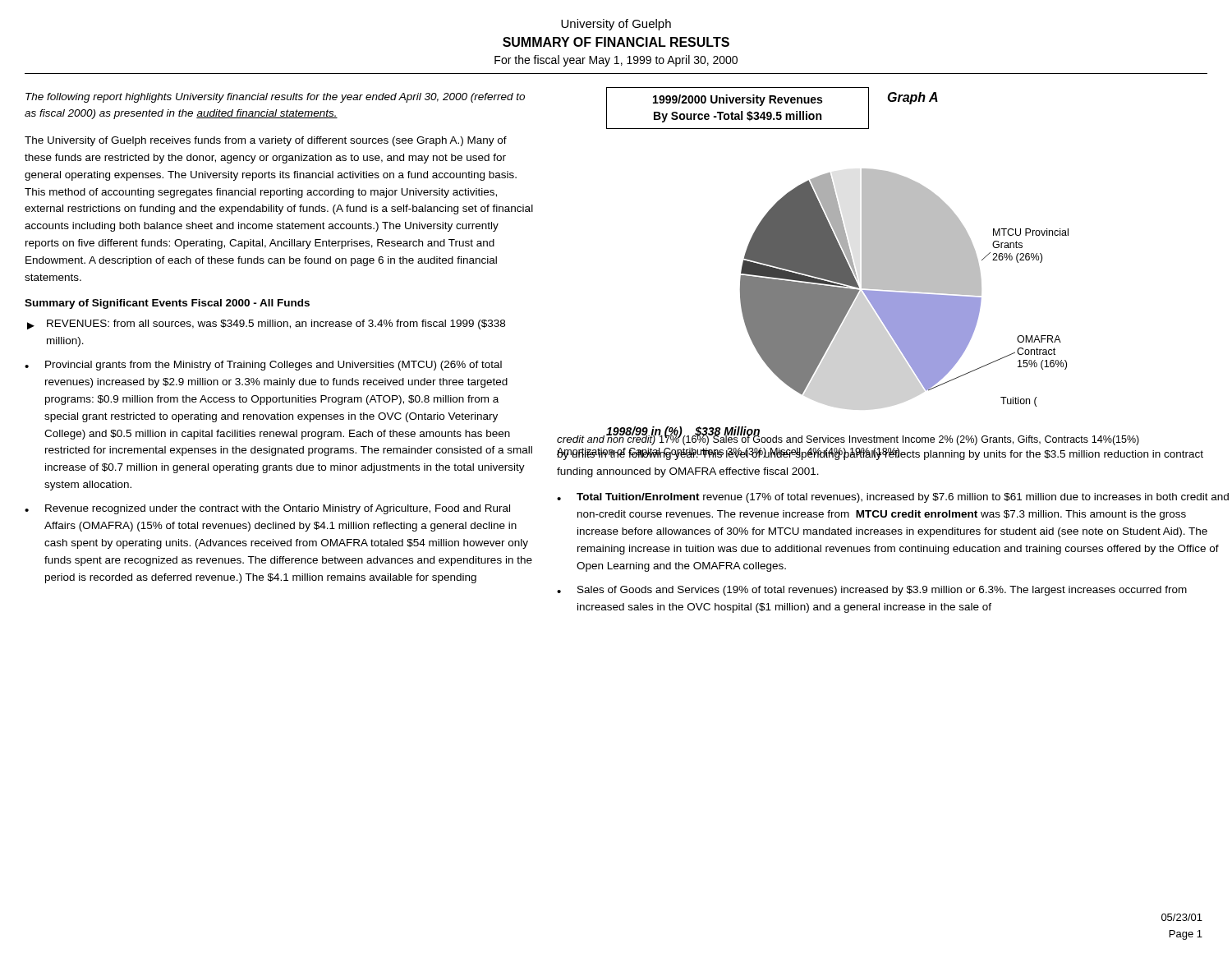The image size is (1232, 953).
Task: Find the block starting "Summary of Significant Events Fiscal 2000 -"
Action: tap(167, 303)
